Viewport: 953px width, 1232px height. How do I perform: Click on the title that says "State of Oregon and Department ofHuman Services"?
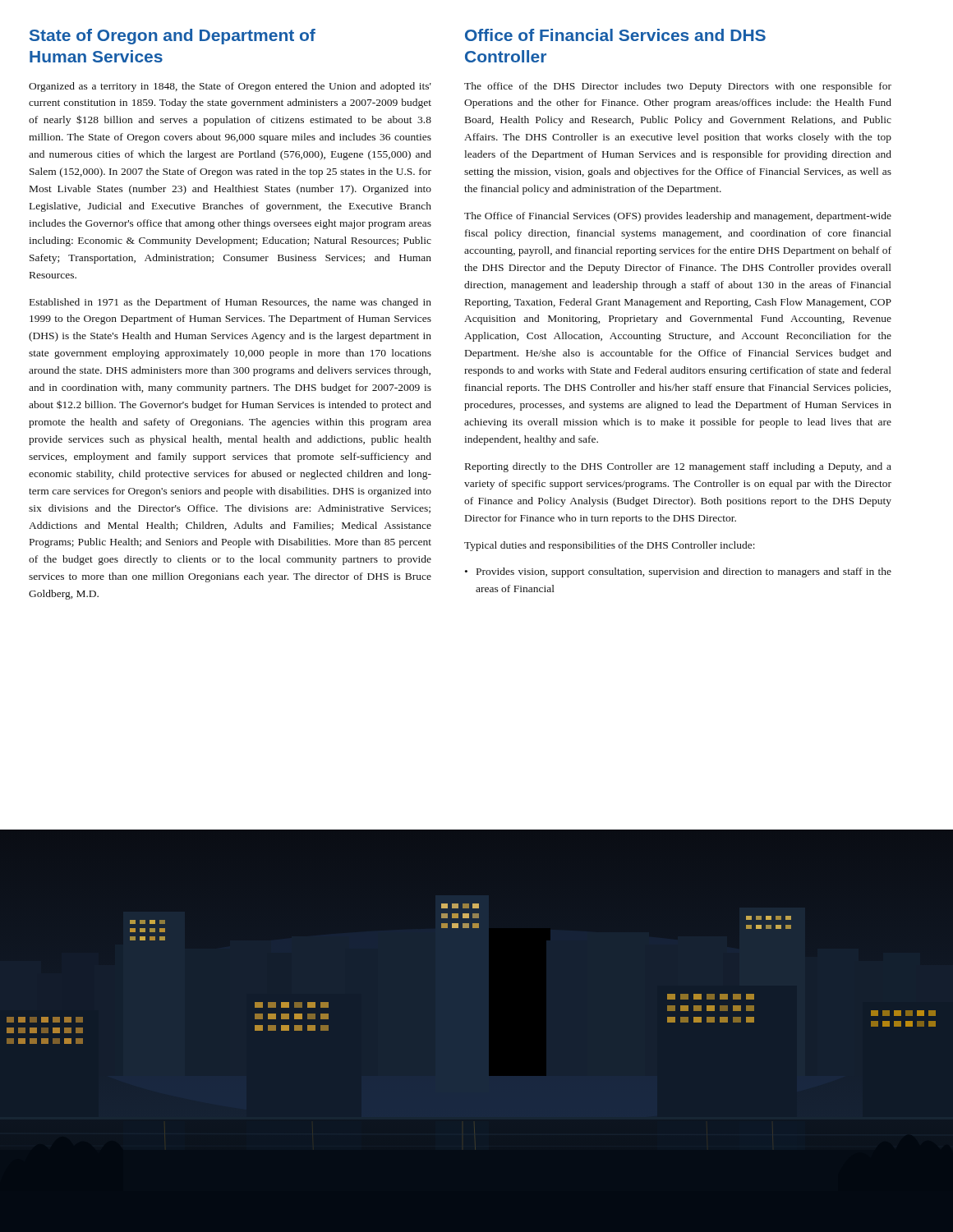point(230,46)
